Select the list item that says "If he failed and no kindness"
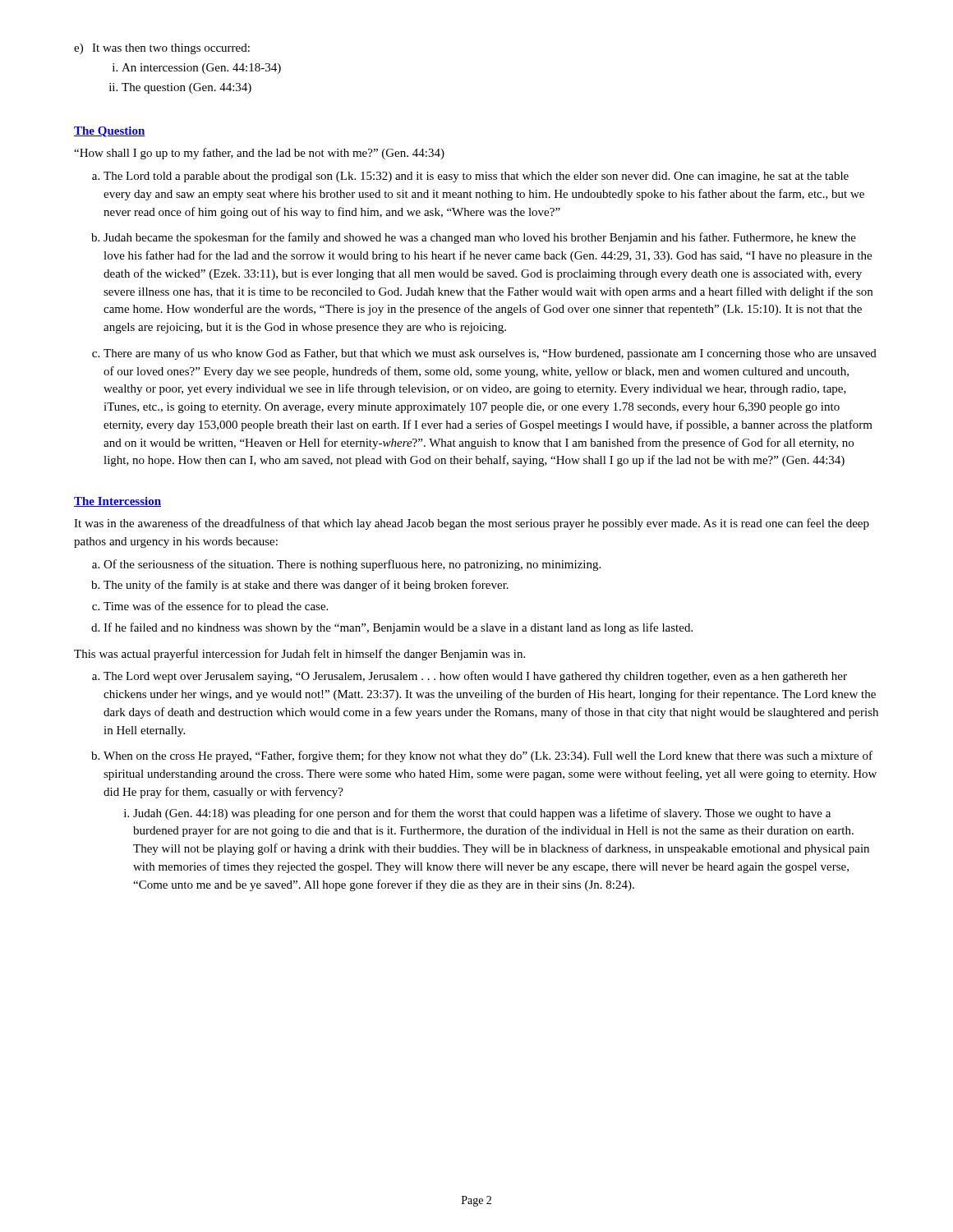This screenshot has height=1232, width=953. [398, 627]
